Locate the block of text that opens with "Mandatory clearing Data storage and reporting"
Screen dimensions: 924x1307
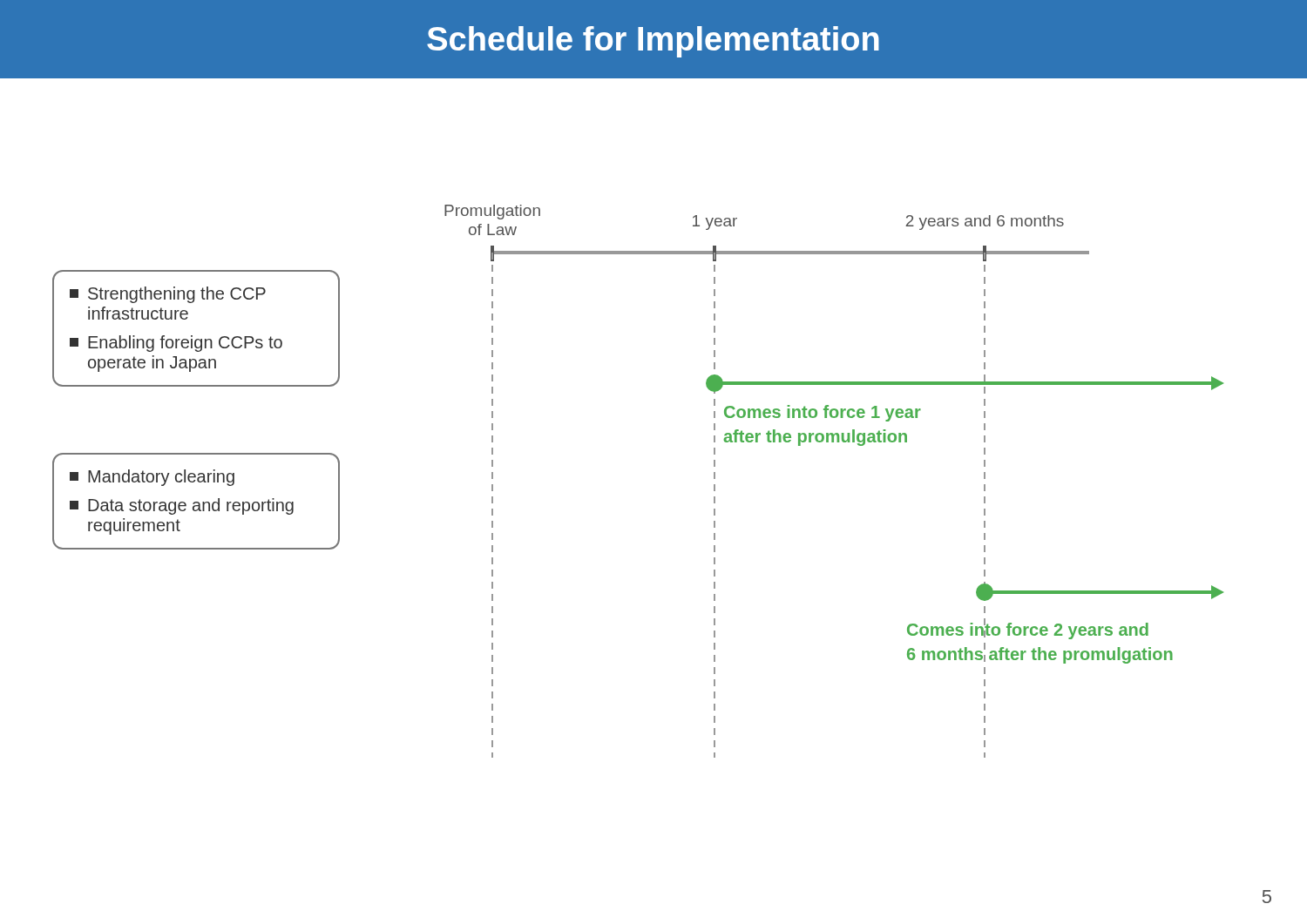[x=196, y=501]
